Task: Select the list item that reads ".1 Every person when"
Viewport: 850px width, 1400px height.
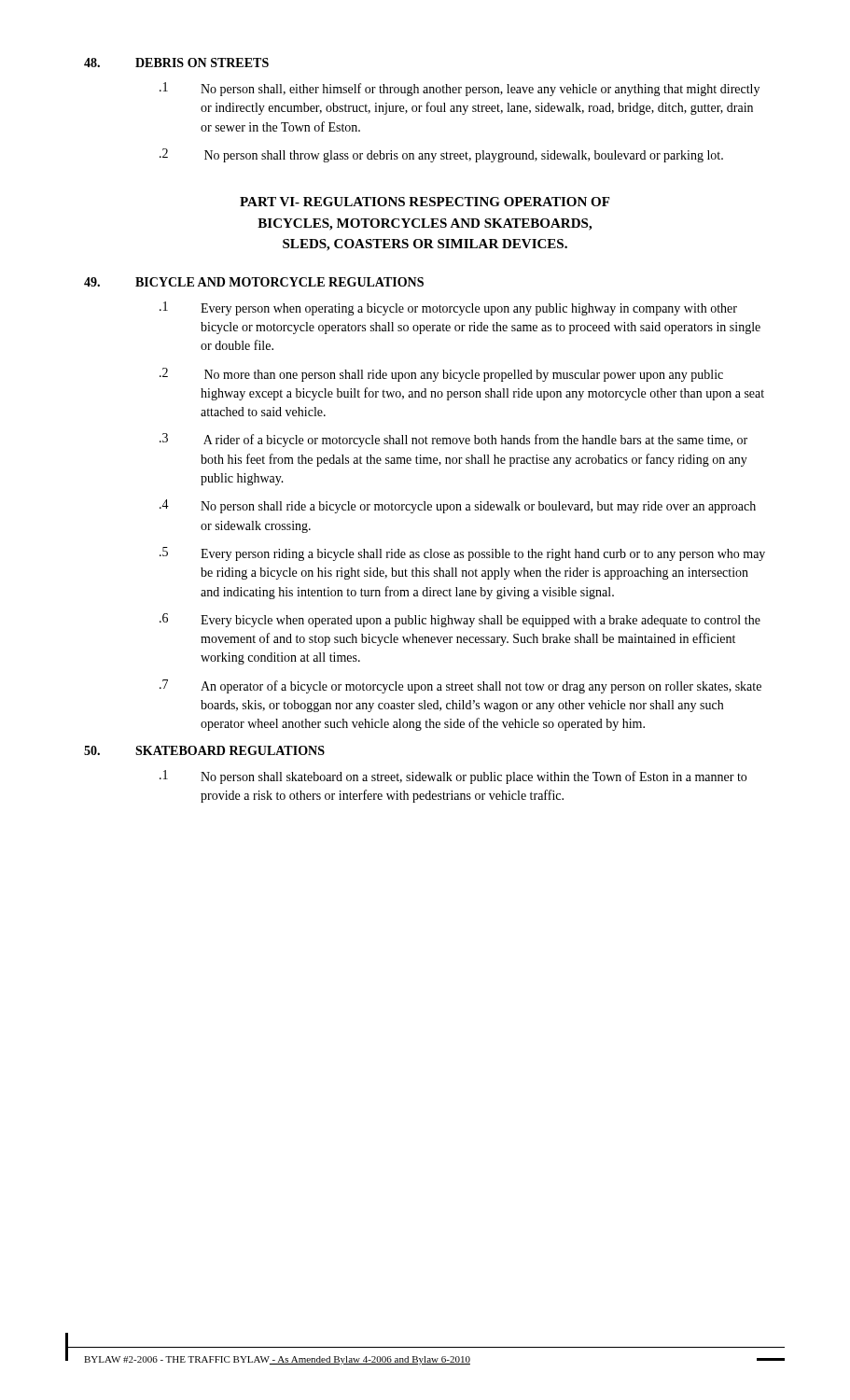Action: pos(462,328)
